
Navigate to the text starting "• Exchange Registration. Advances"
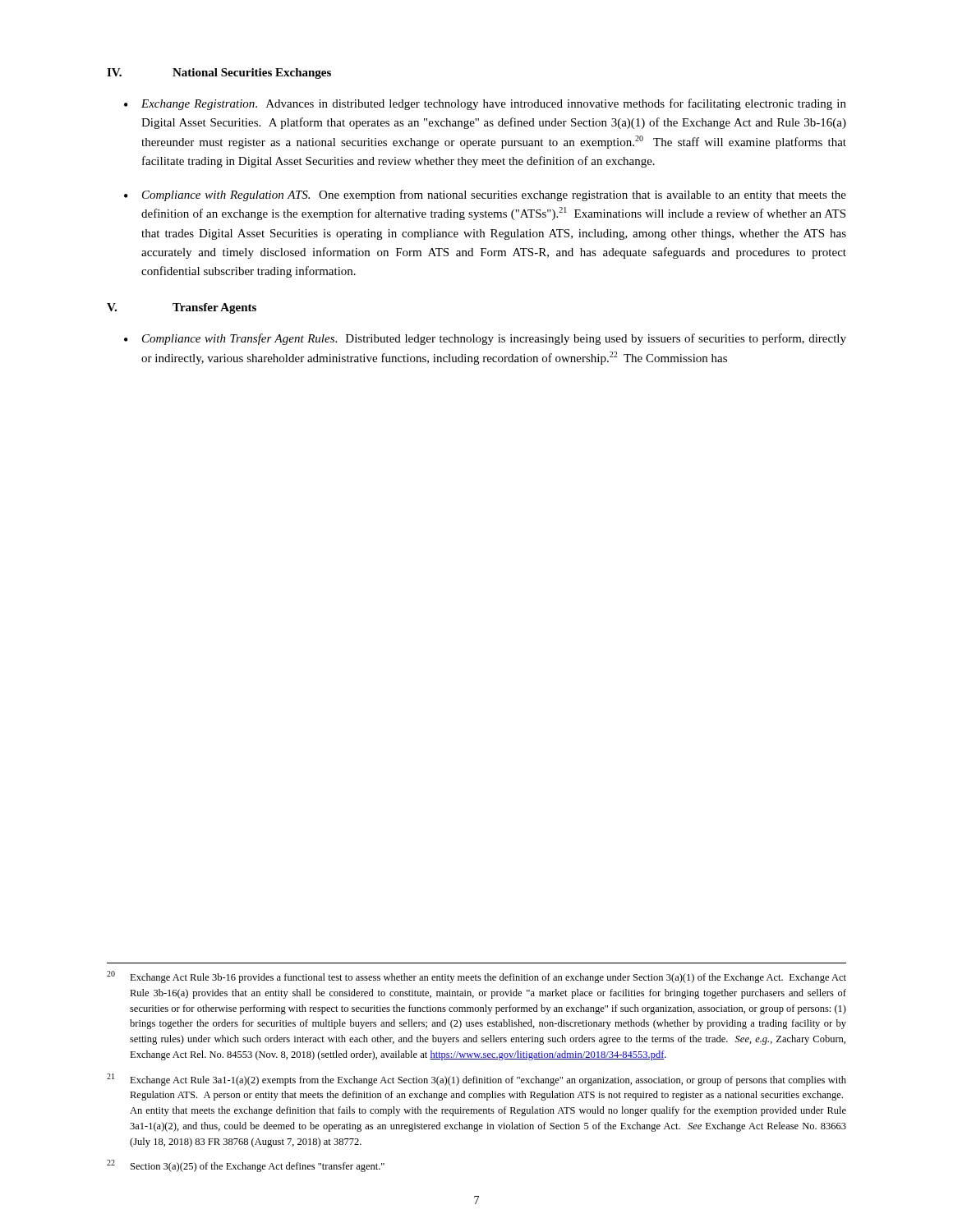(485, 133)
